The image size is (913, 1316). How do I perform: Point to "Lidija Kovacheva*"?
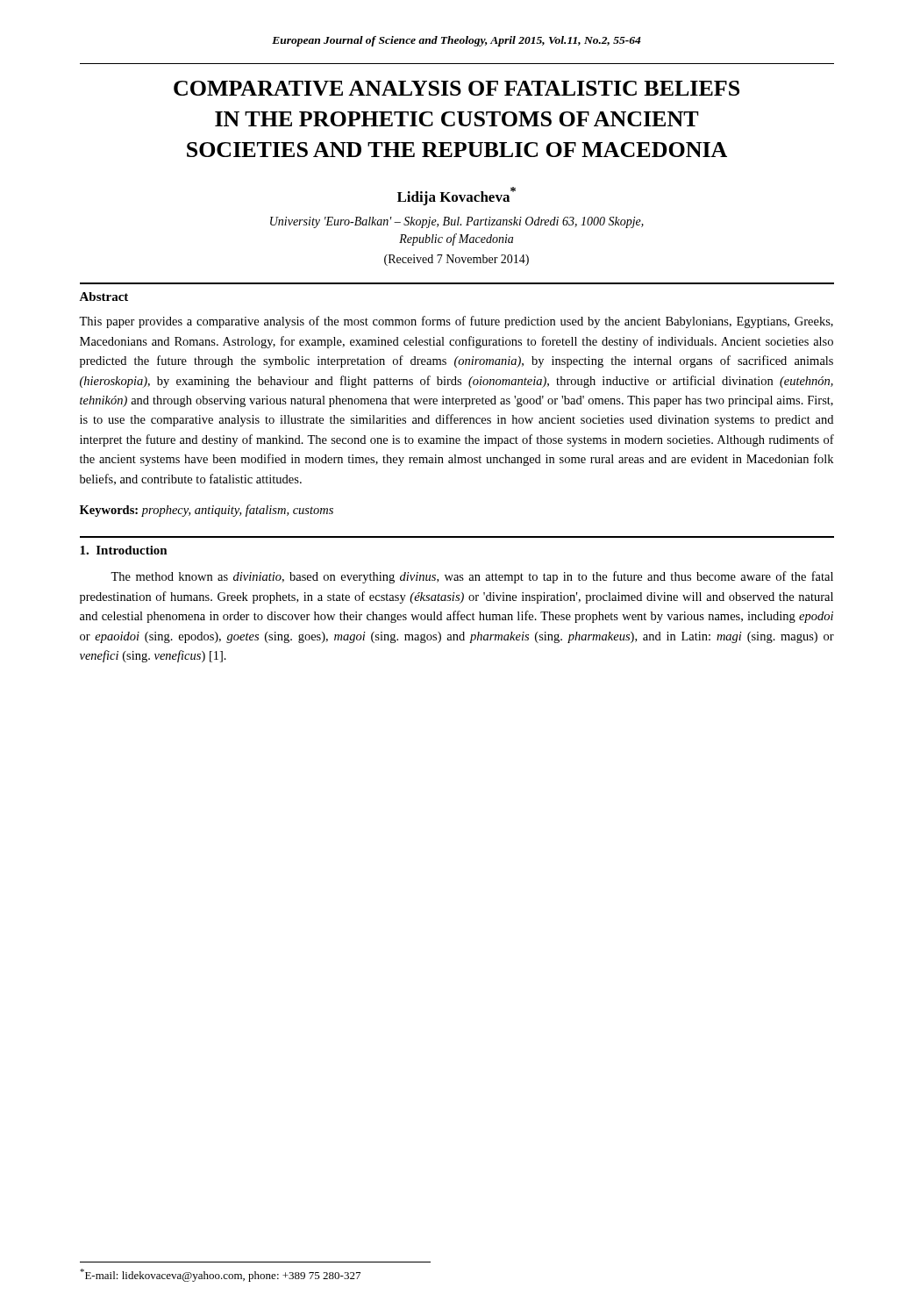point(456,195)
